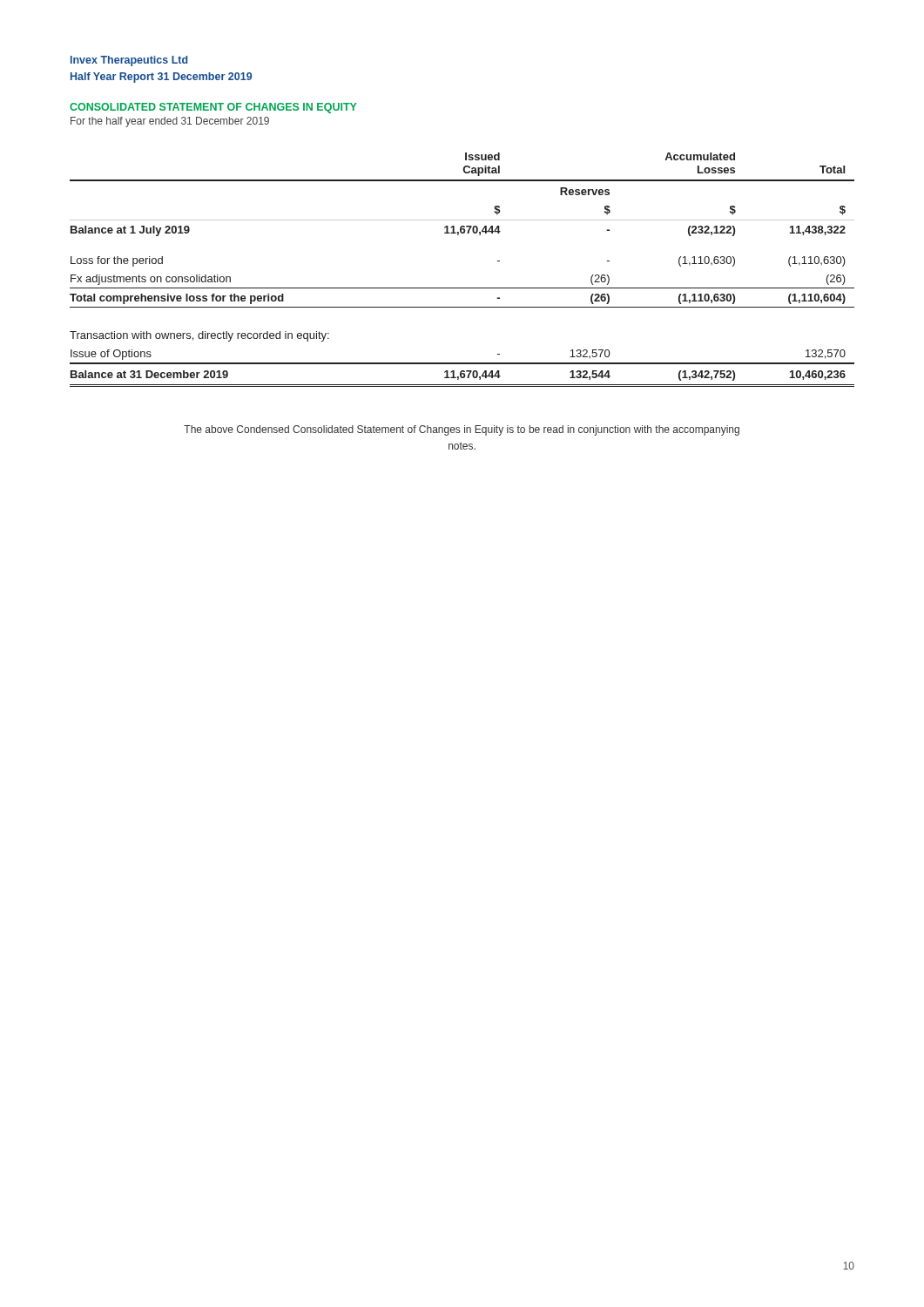This screenshot has height=1307, width=924.
Task: Click on the table containing "Issued Capital"
Action: pyautogui.click(x=462, y=266)
